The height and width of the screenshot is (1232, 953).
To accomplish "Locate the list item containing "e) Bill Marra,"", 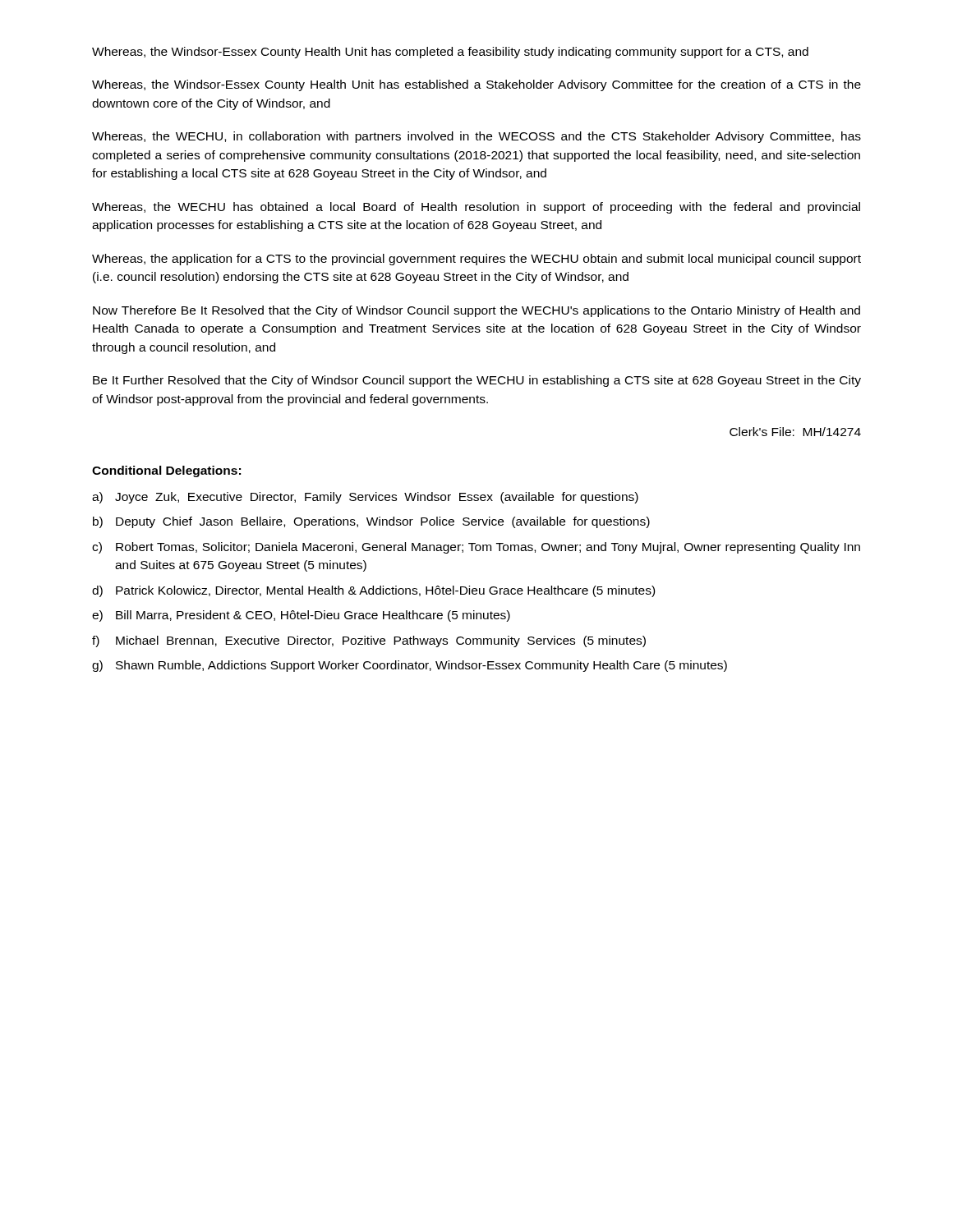I will (x=476, y=616).
